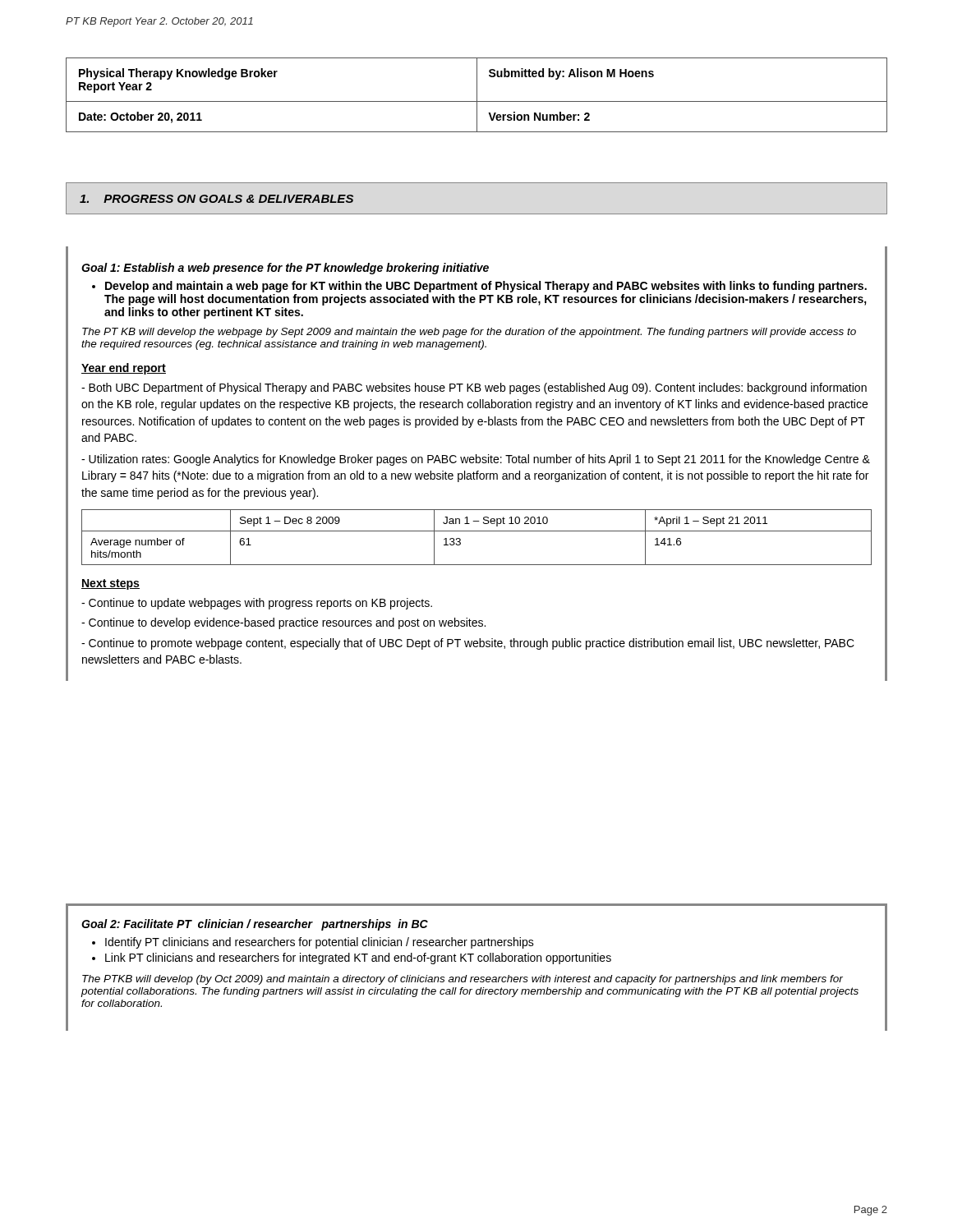
Task: Find the block starting "Identify PT clinicians"
Action: coord(319,942)
